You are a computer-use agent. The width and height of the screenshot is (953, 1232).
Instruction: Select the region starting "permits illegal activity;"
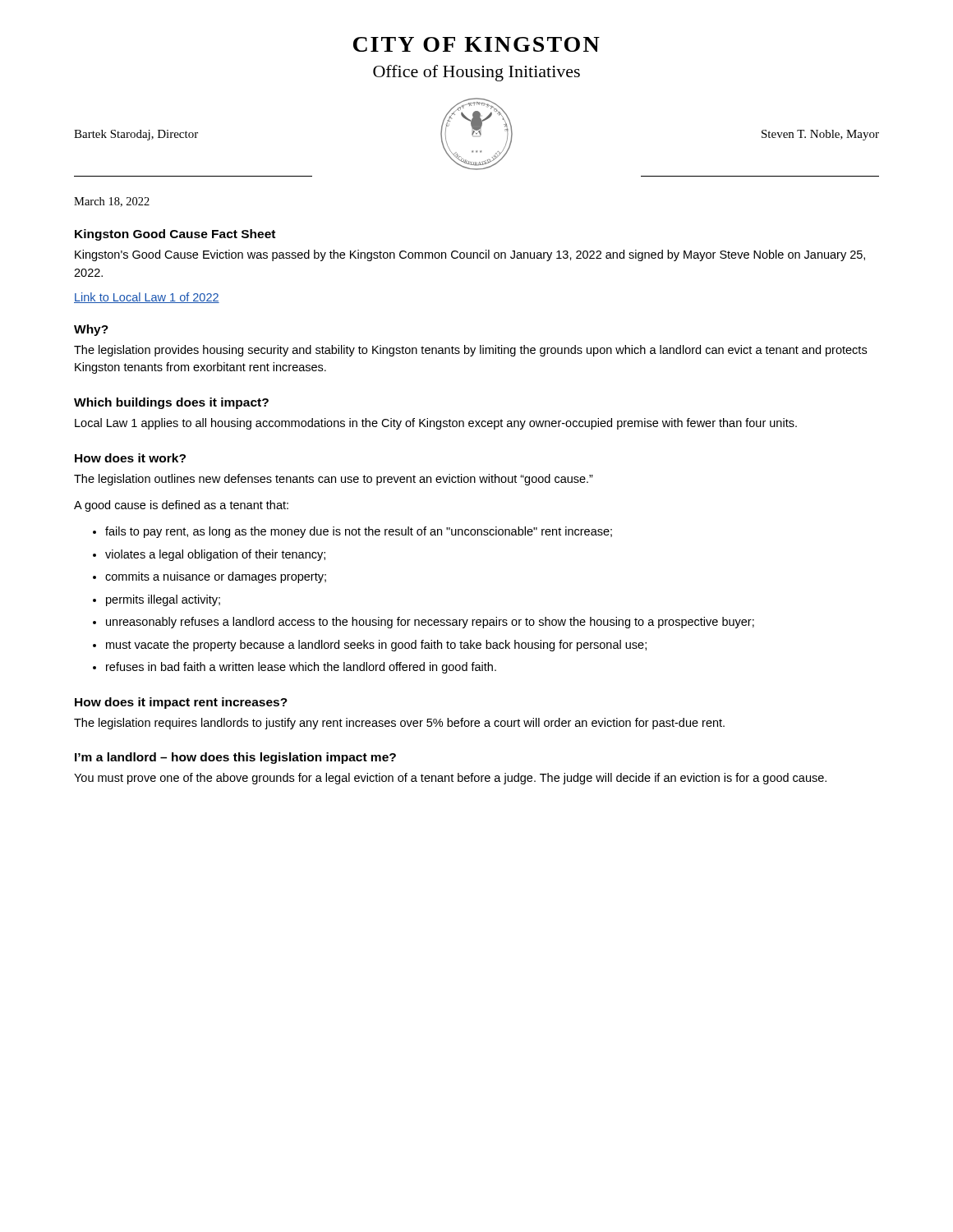[163, 599]
